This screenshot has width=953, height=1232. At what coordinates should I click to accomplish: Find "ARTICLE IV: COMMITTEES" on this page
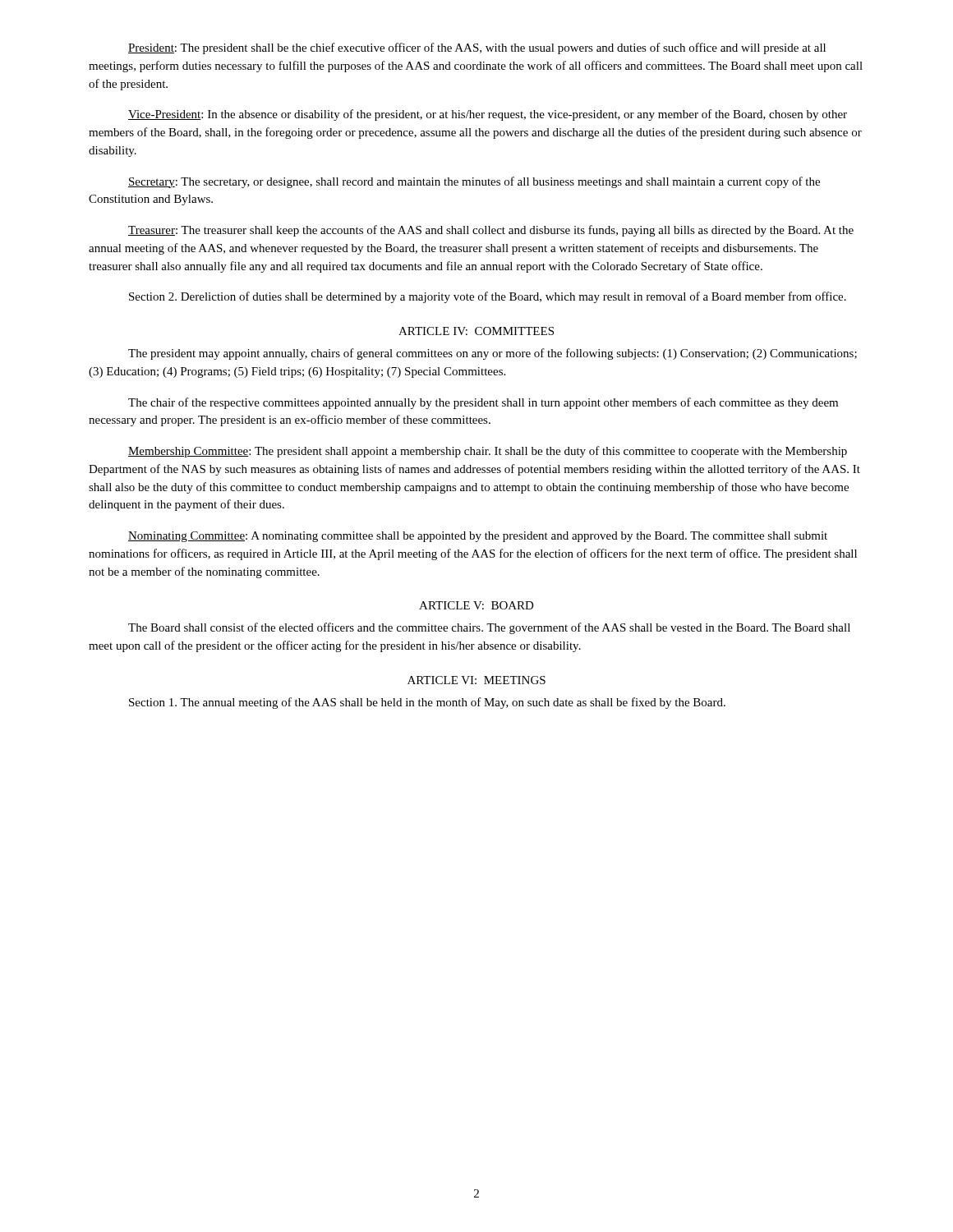tap(476, 331)
